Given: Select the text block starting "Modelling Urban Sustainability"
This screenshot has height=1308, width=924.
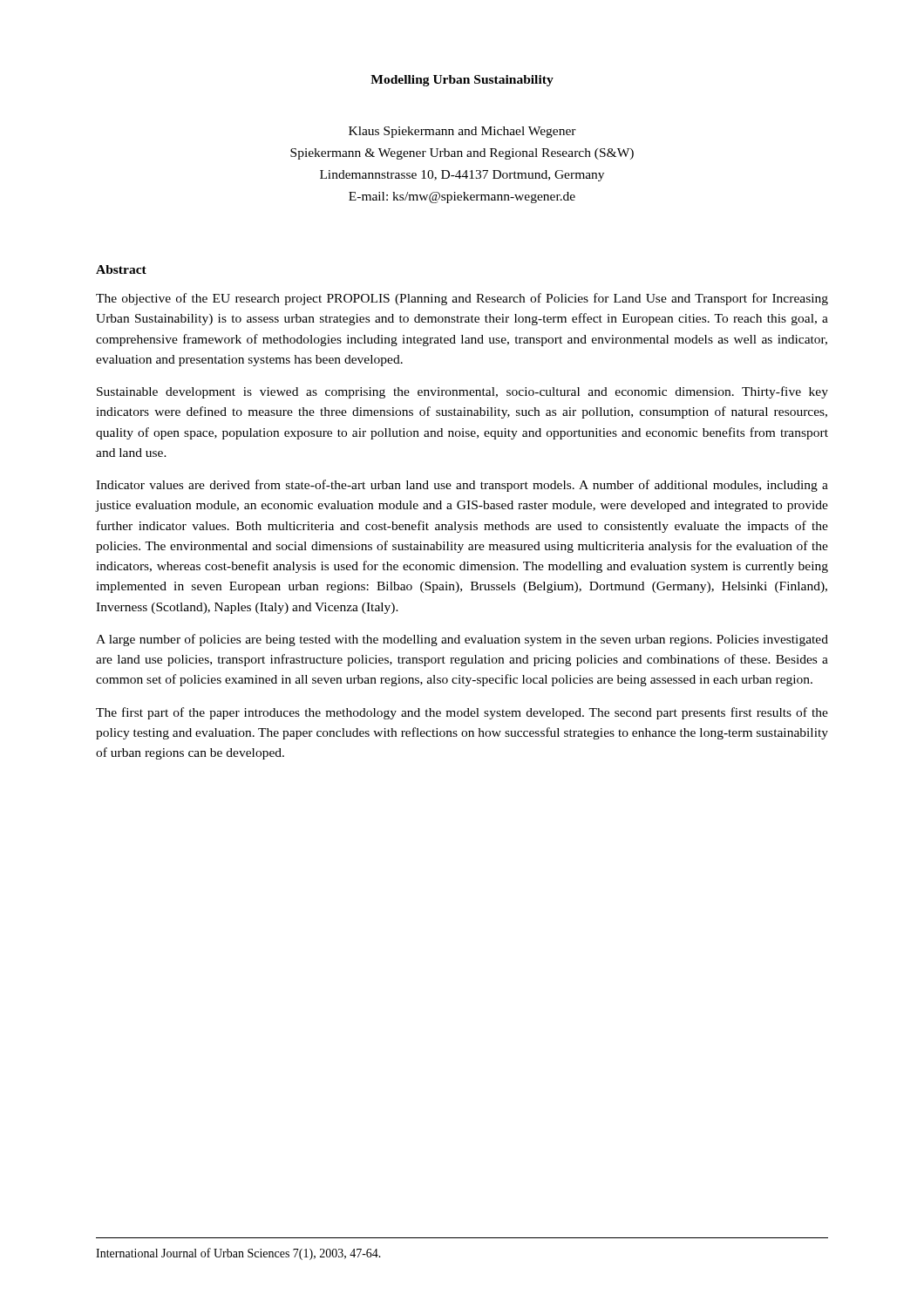Looking at the screenshot, I should (462, 79).
